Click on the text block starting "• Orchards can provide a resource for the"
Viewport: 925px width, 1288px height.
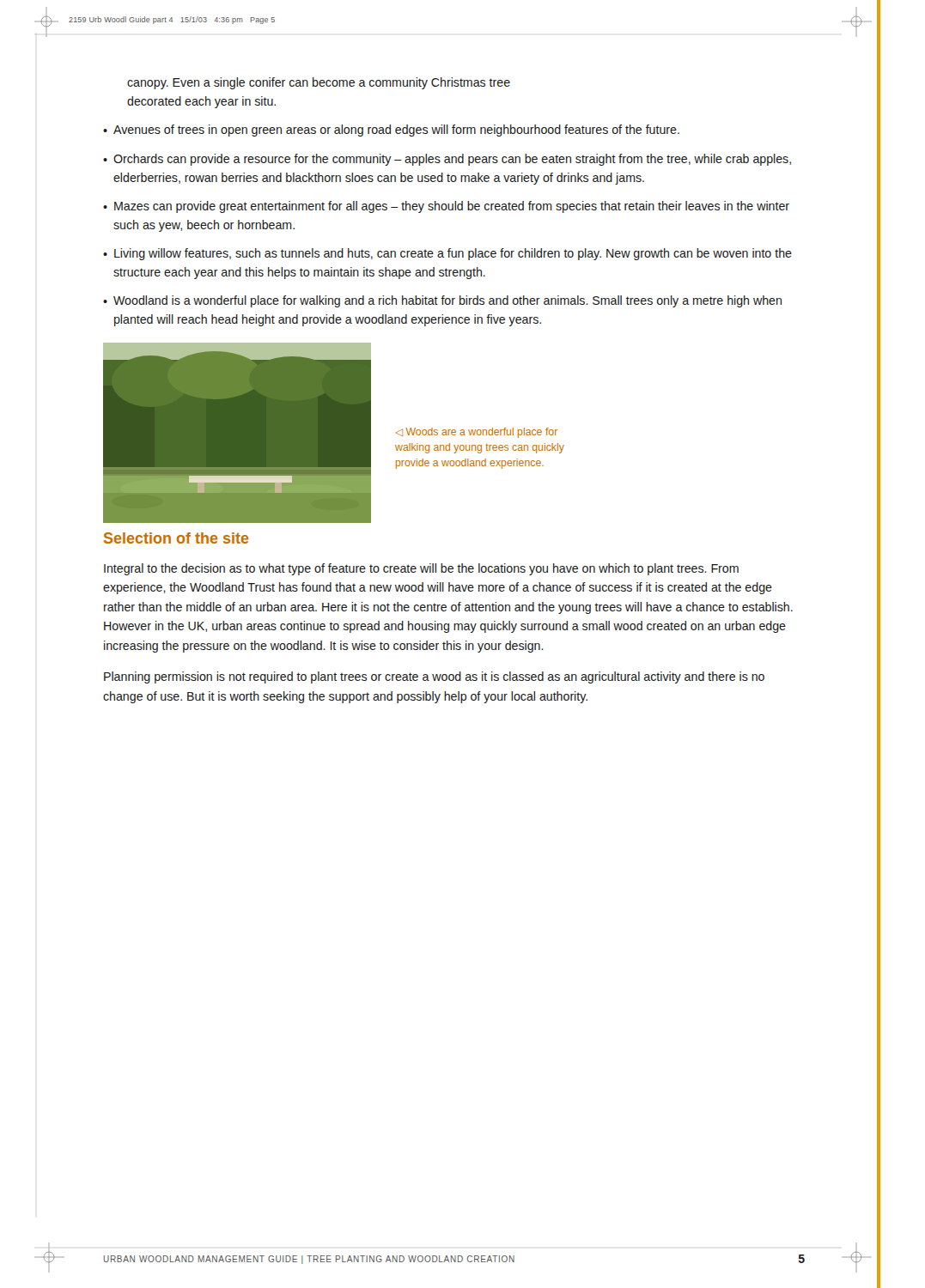454,168
